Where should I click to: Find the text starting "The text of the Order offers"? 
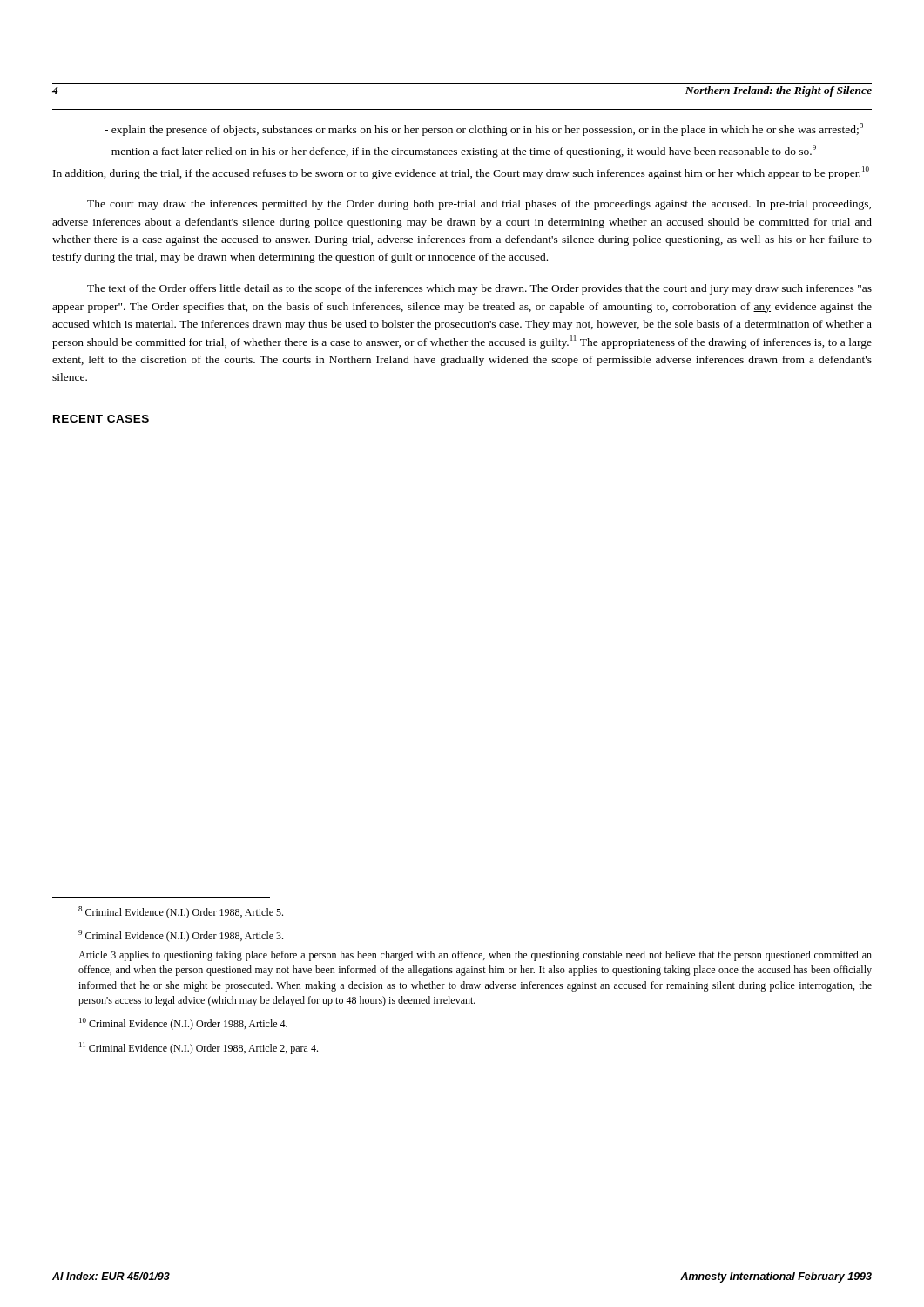point(462,333)
